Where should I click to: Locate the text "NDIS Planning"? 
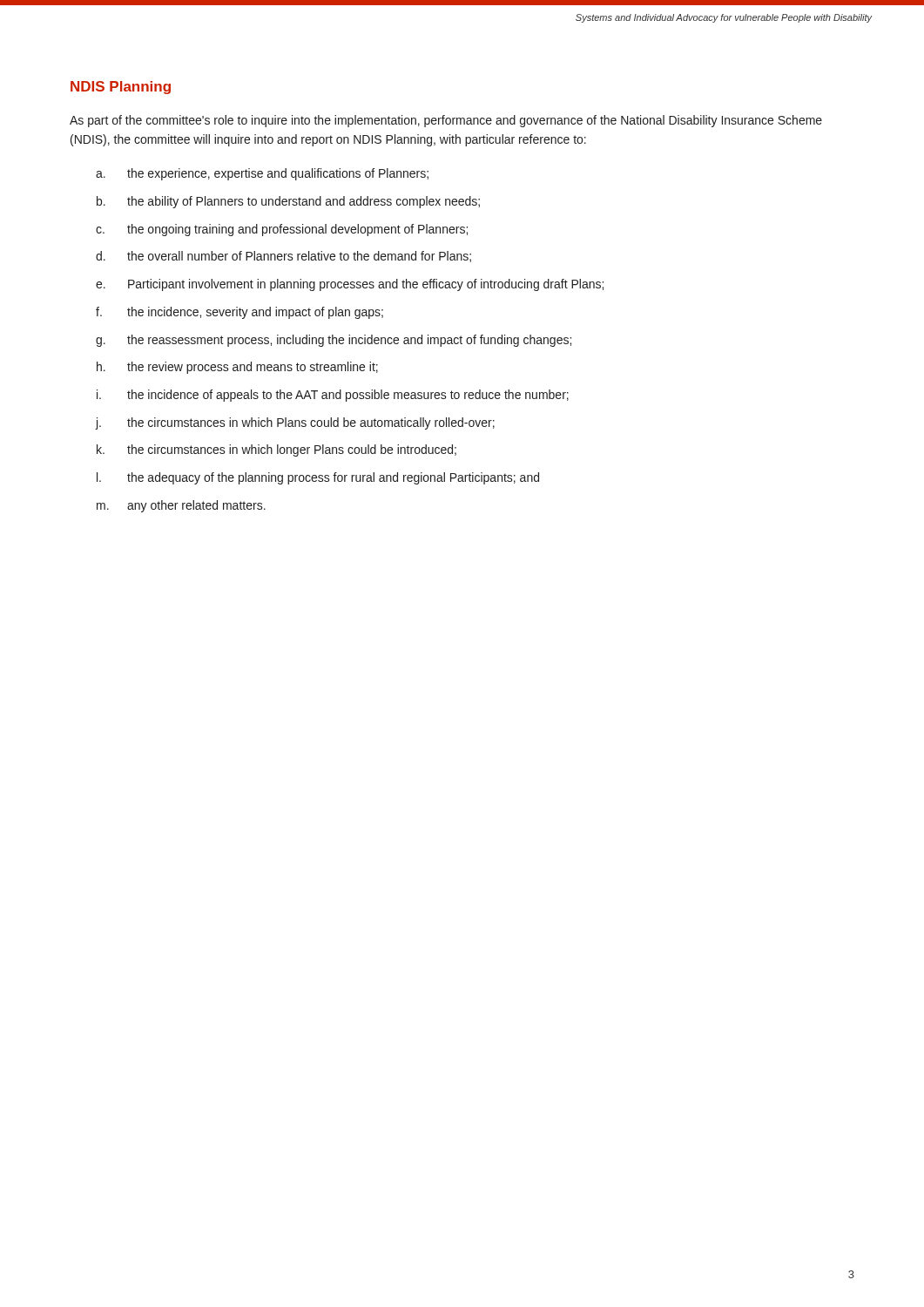point(121,87)
